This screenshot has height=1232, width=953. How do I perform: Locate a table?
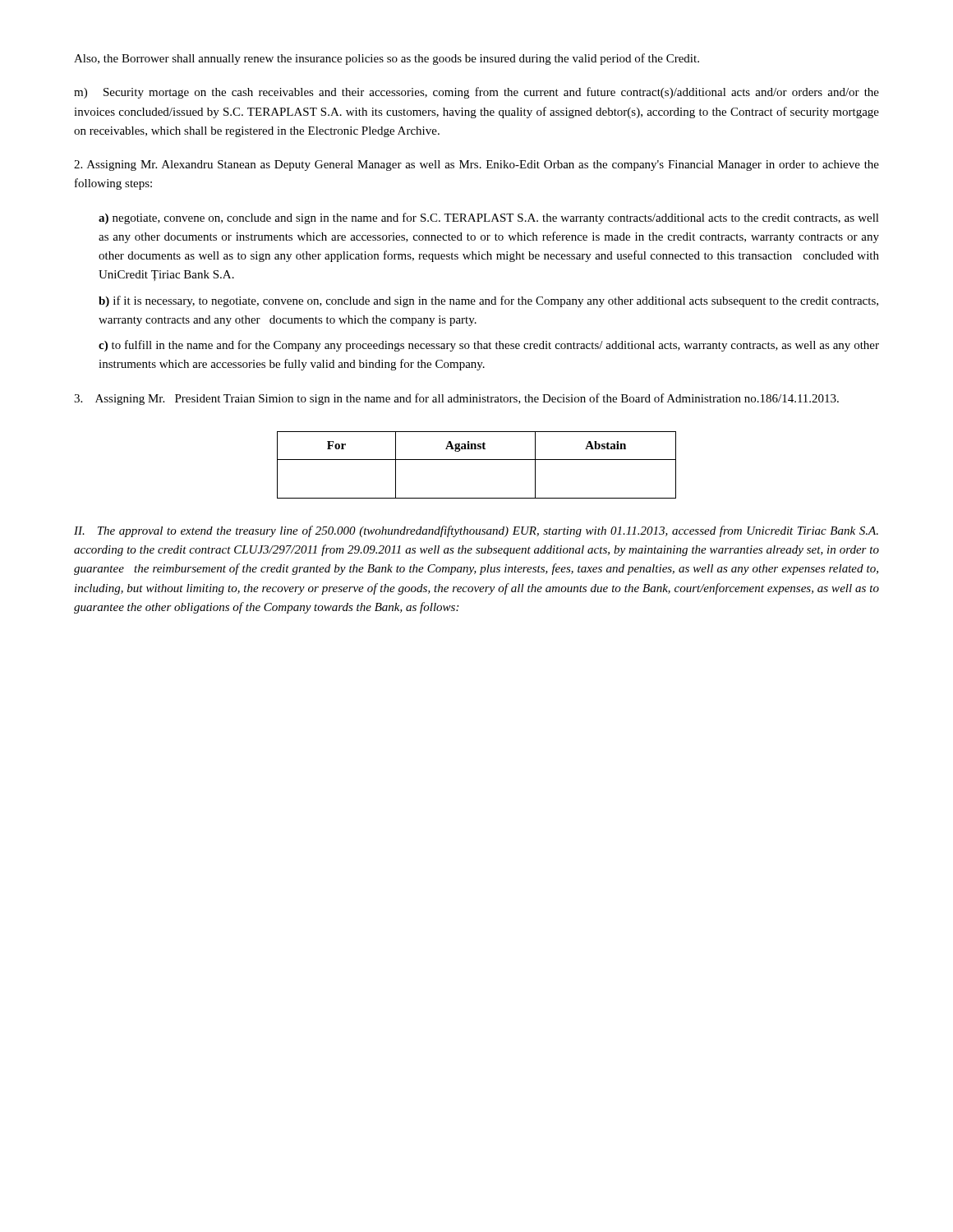pos(476,465)
